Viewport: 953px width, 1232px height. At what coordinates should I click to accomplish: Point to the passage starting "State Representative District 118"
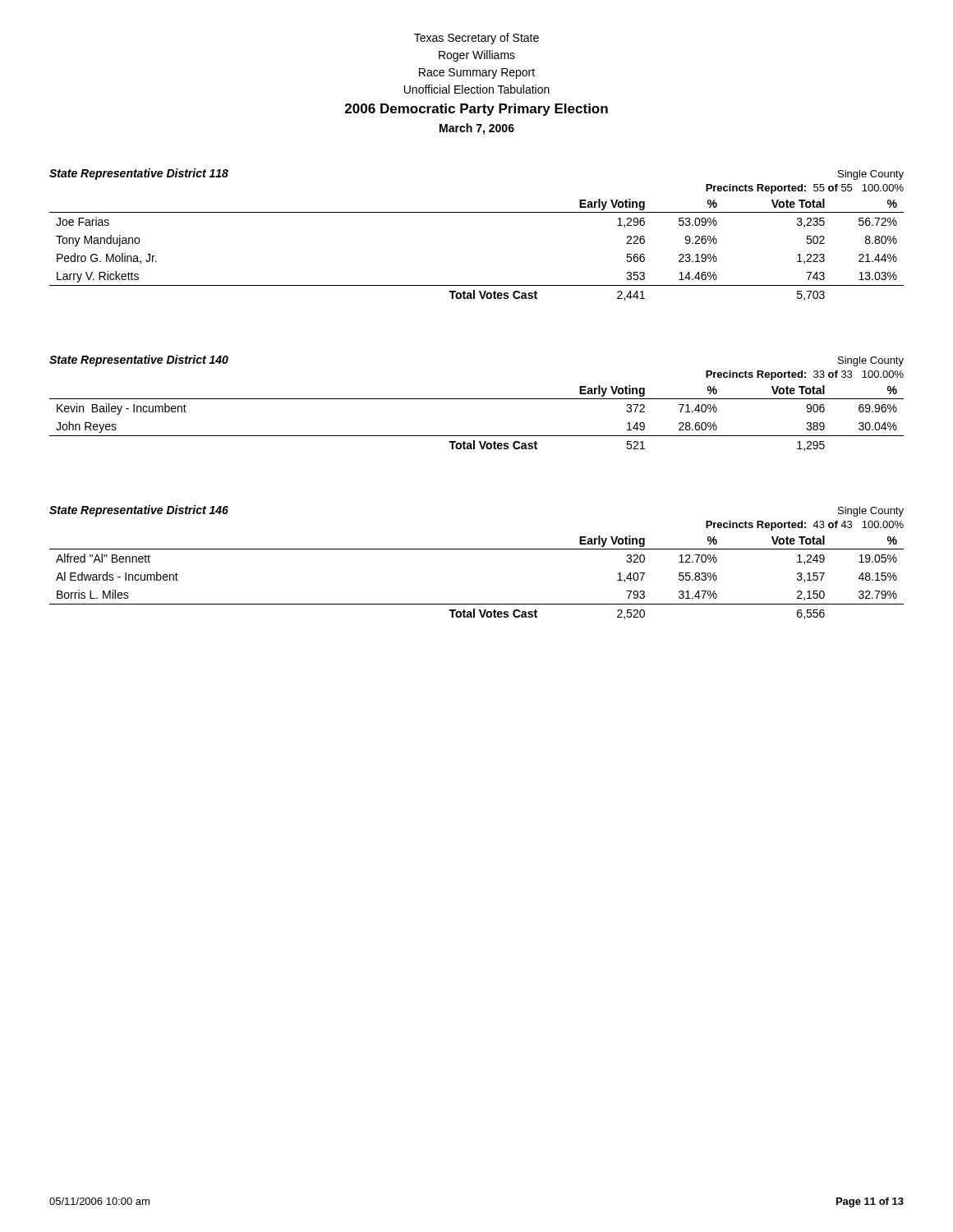tap(139, 173)
